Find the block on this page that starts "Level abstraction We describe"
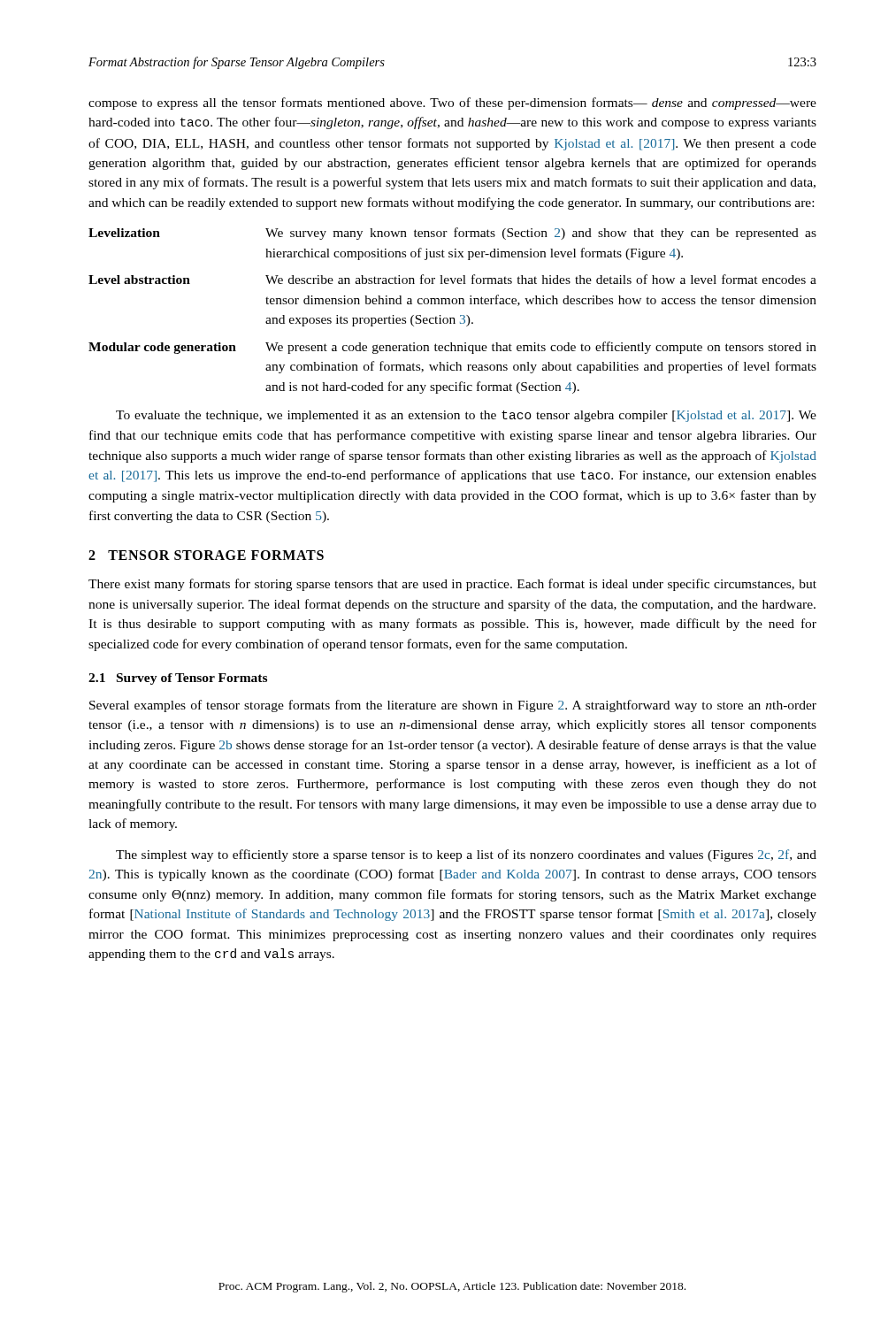The width and height of the screenshot is (896, 1327). pos(452,300)
